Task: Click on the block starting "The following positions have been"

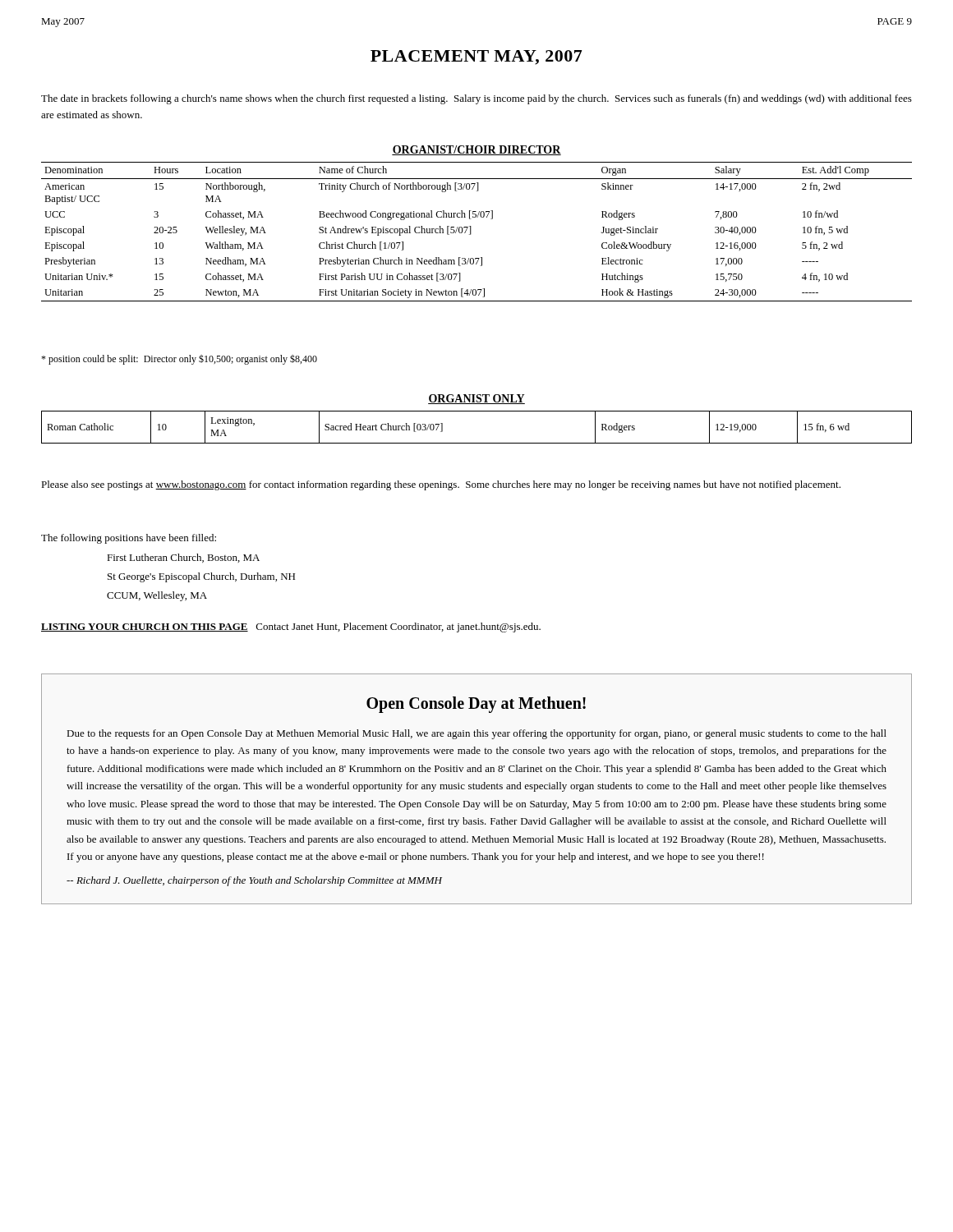Action: pyautogui.click(x=129, y=538)
